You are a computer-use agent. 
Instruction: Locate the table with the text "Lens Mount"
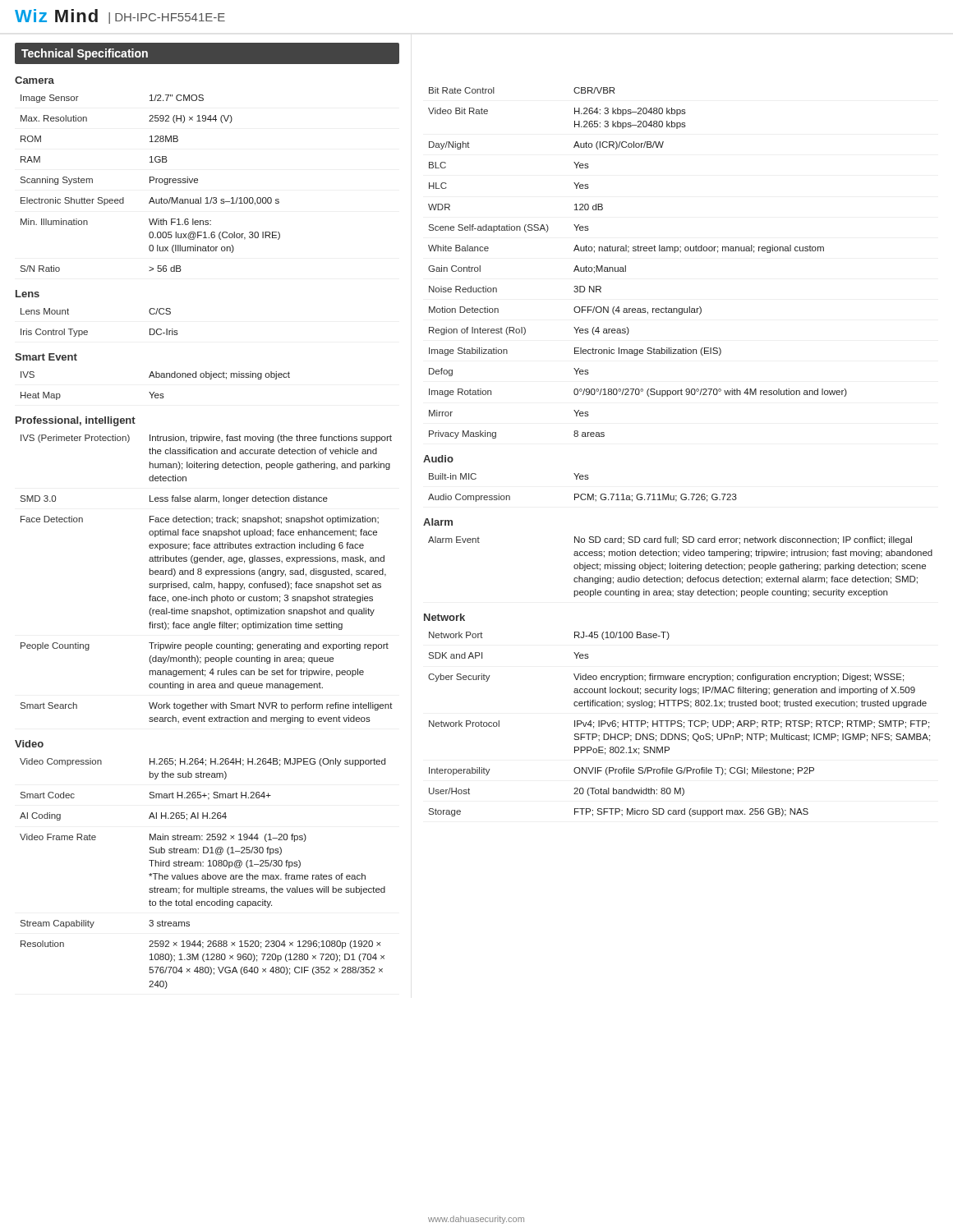click(207, 322)
